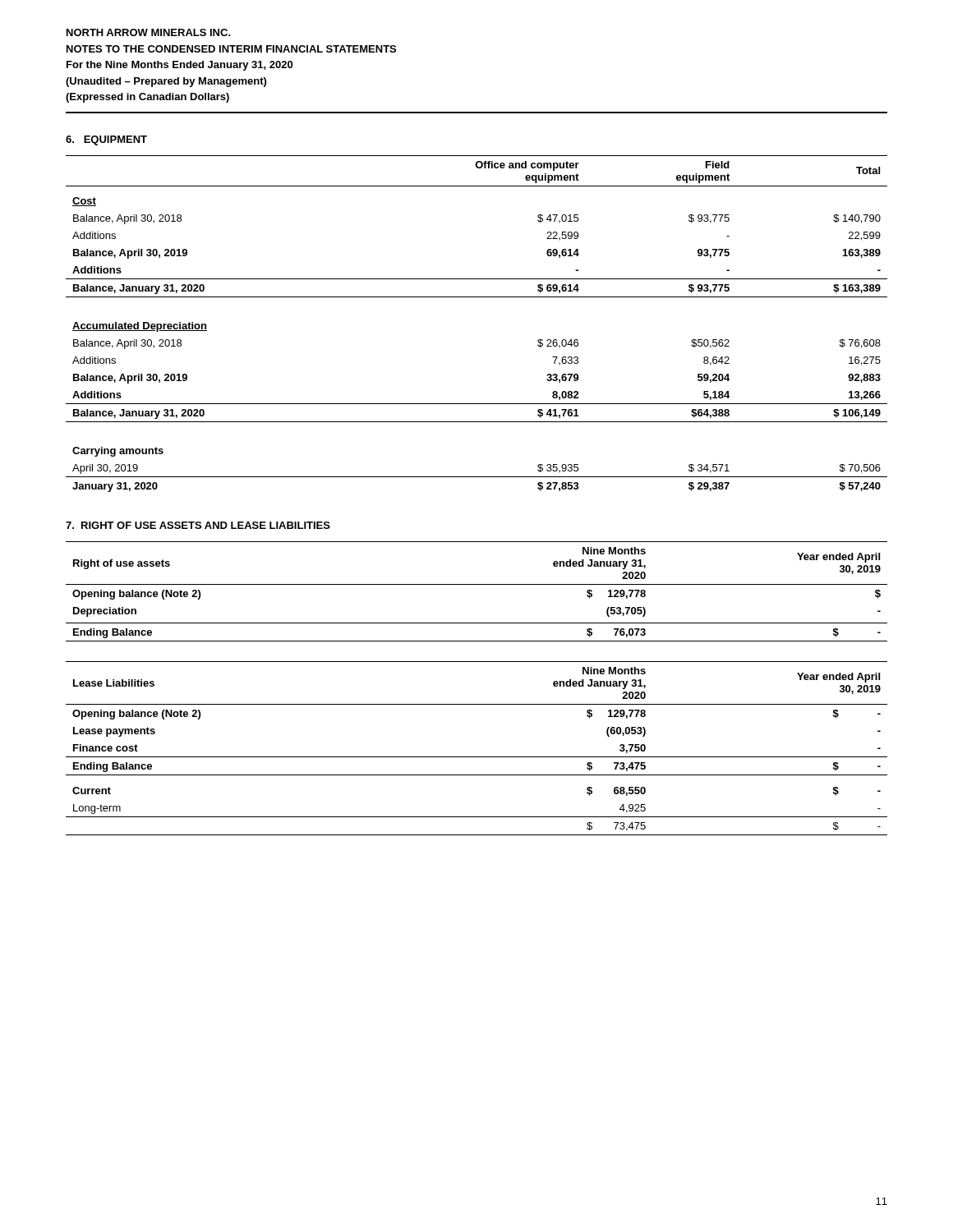Find the section header that reads "6. EQUIPMENT"

106,139
